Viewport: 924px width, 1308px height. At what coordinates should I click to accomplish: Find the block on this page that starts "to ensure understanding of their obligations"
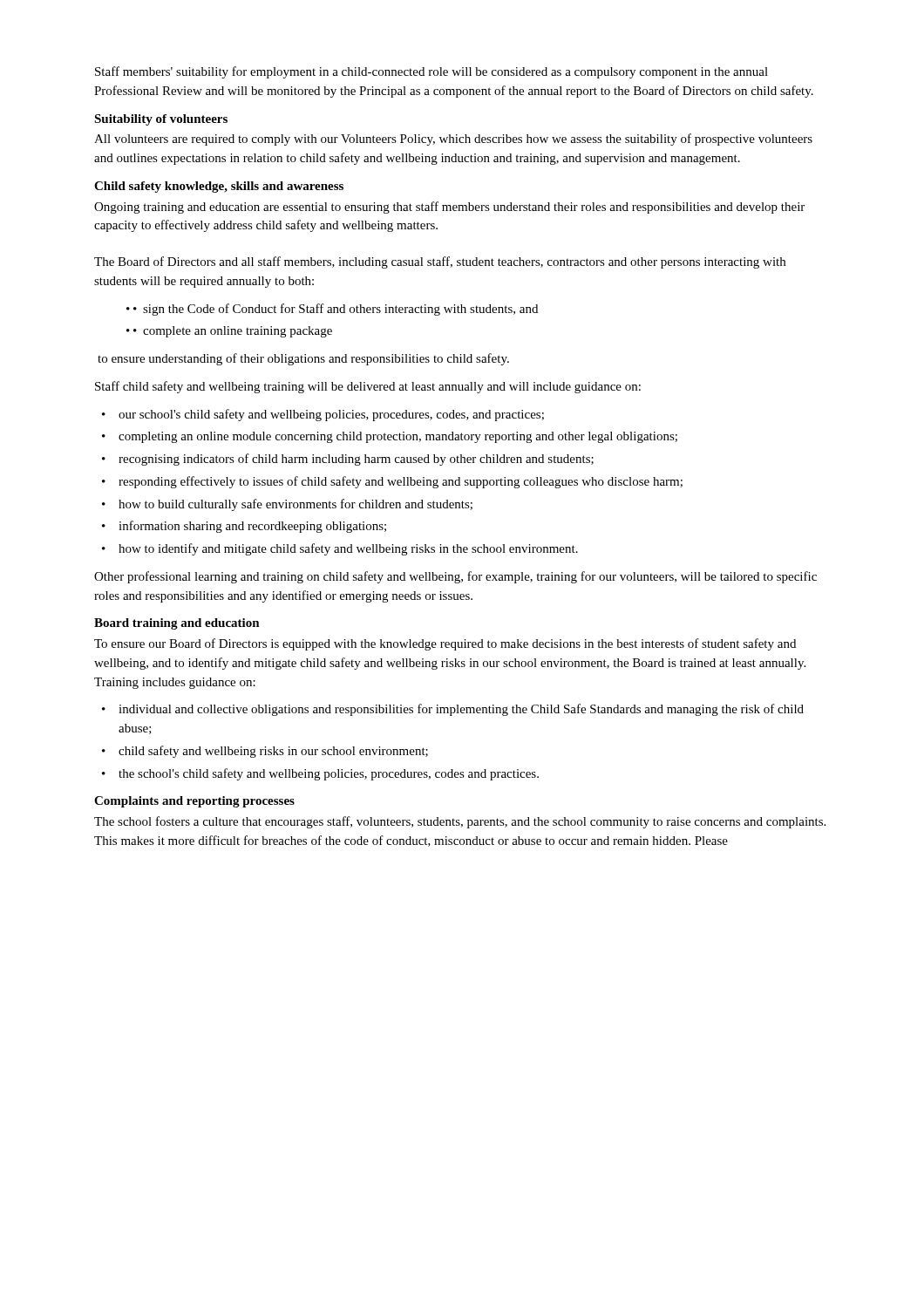point(464,359)
